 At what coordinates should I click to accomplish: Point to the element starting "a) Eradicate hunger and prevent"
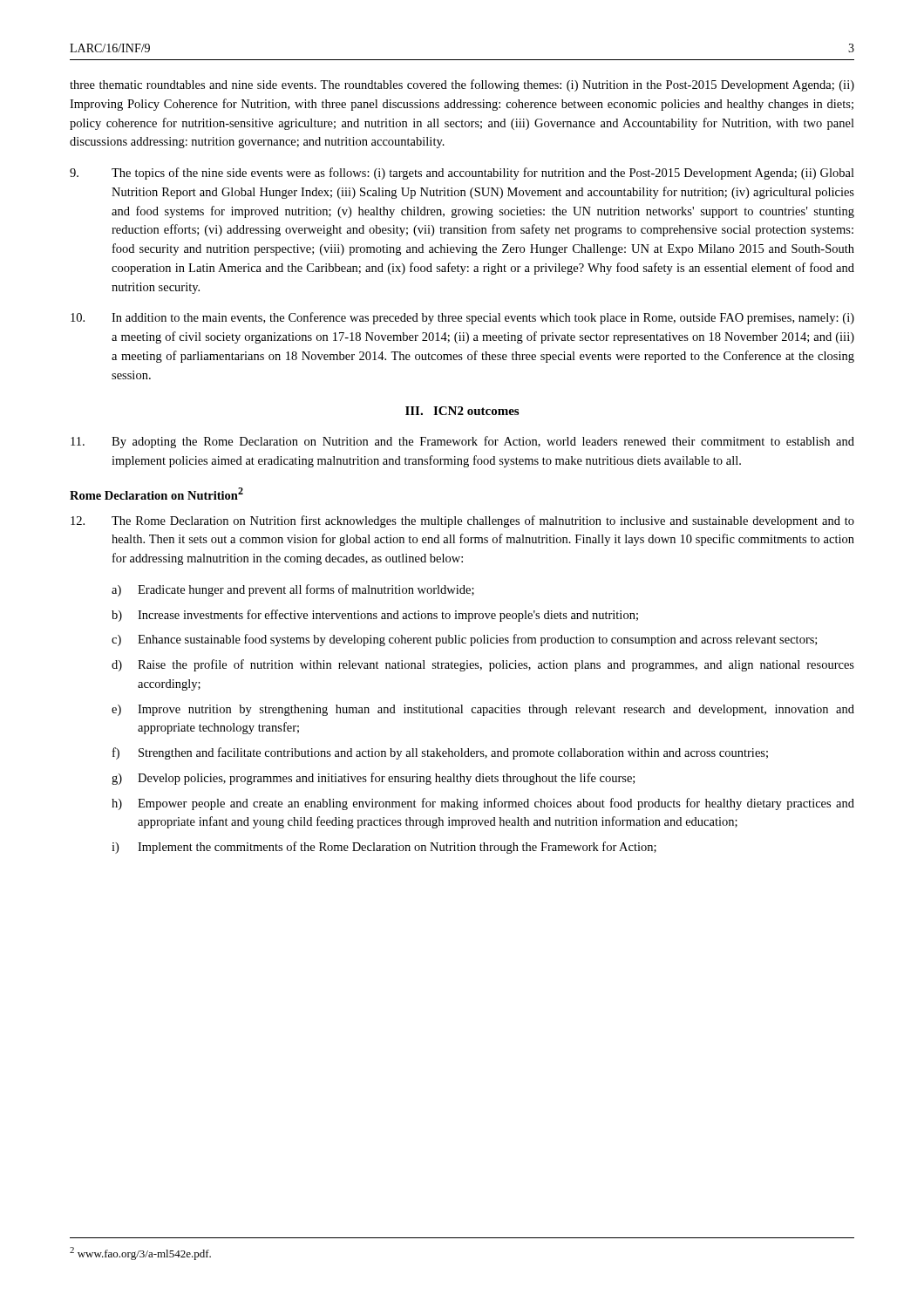tap(483, 590)
